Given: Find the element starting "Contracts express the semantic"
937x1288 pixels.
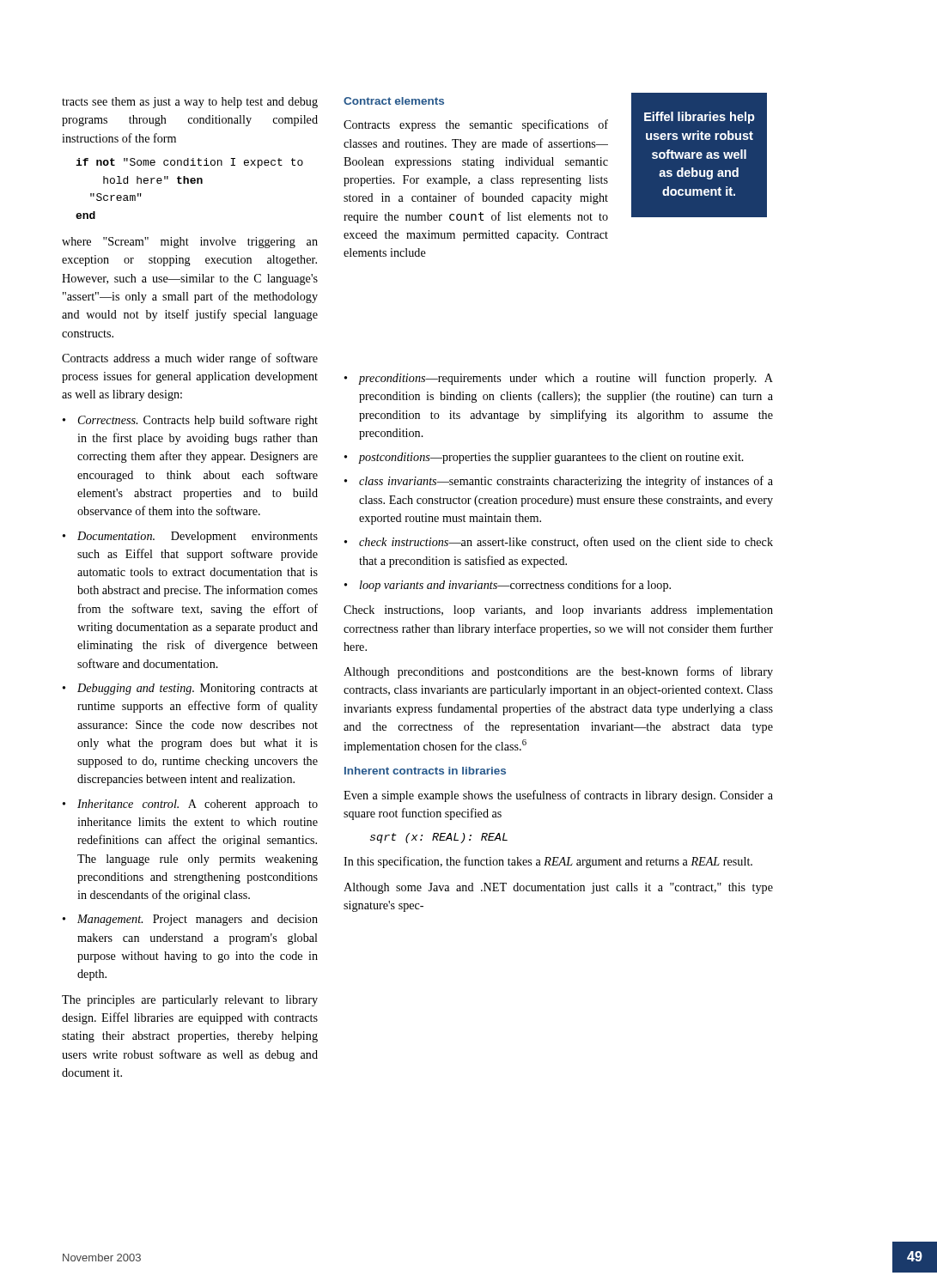Looking at the screenshot, I should (x=476, y=189).
